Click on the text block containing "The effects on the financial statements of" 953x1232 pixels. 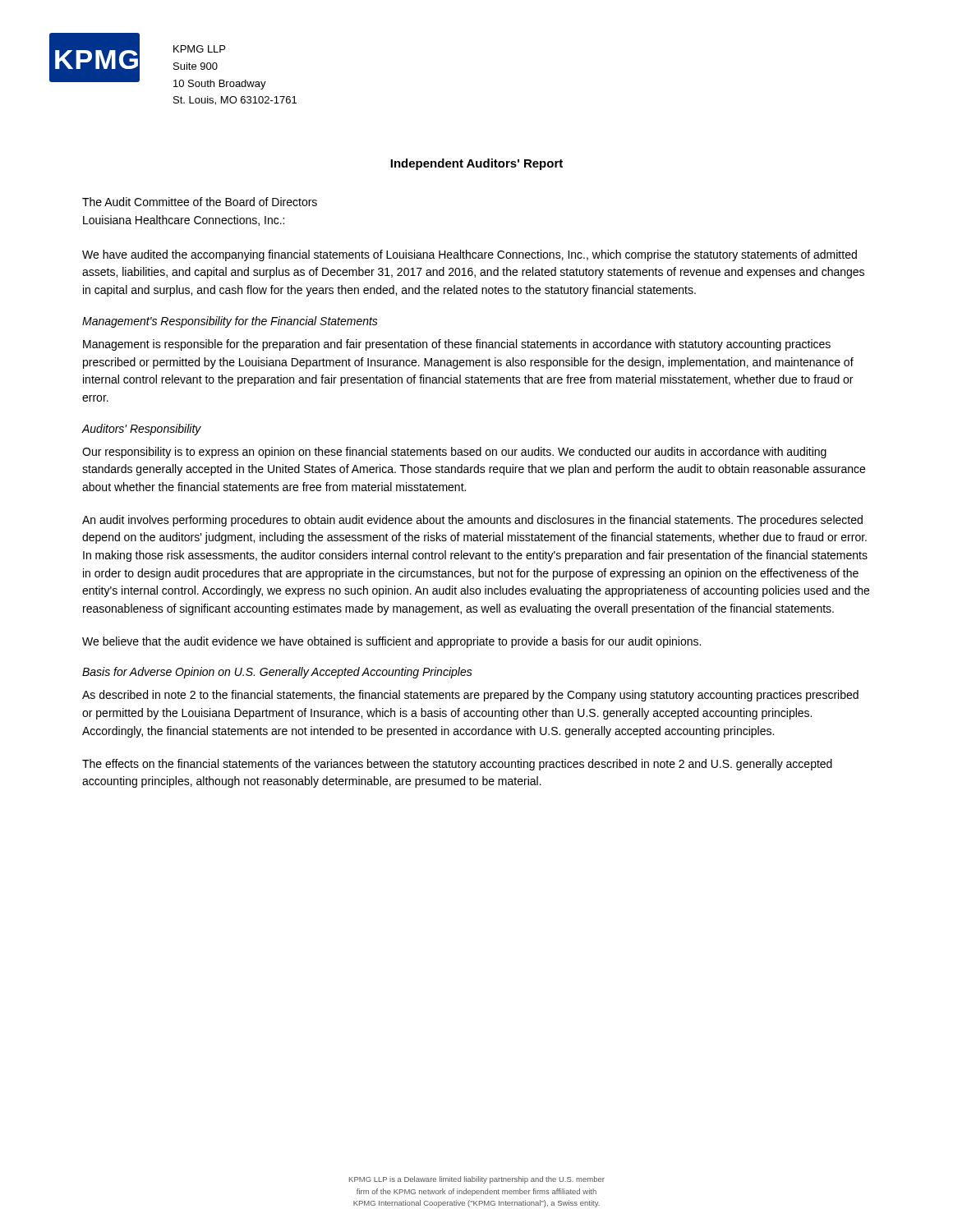[457, 772]
